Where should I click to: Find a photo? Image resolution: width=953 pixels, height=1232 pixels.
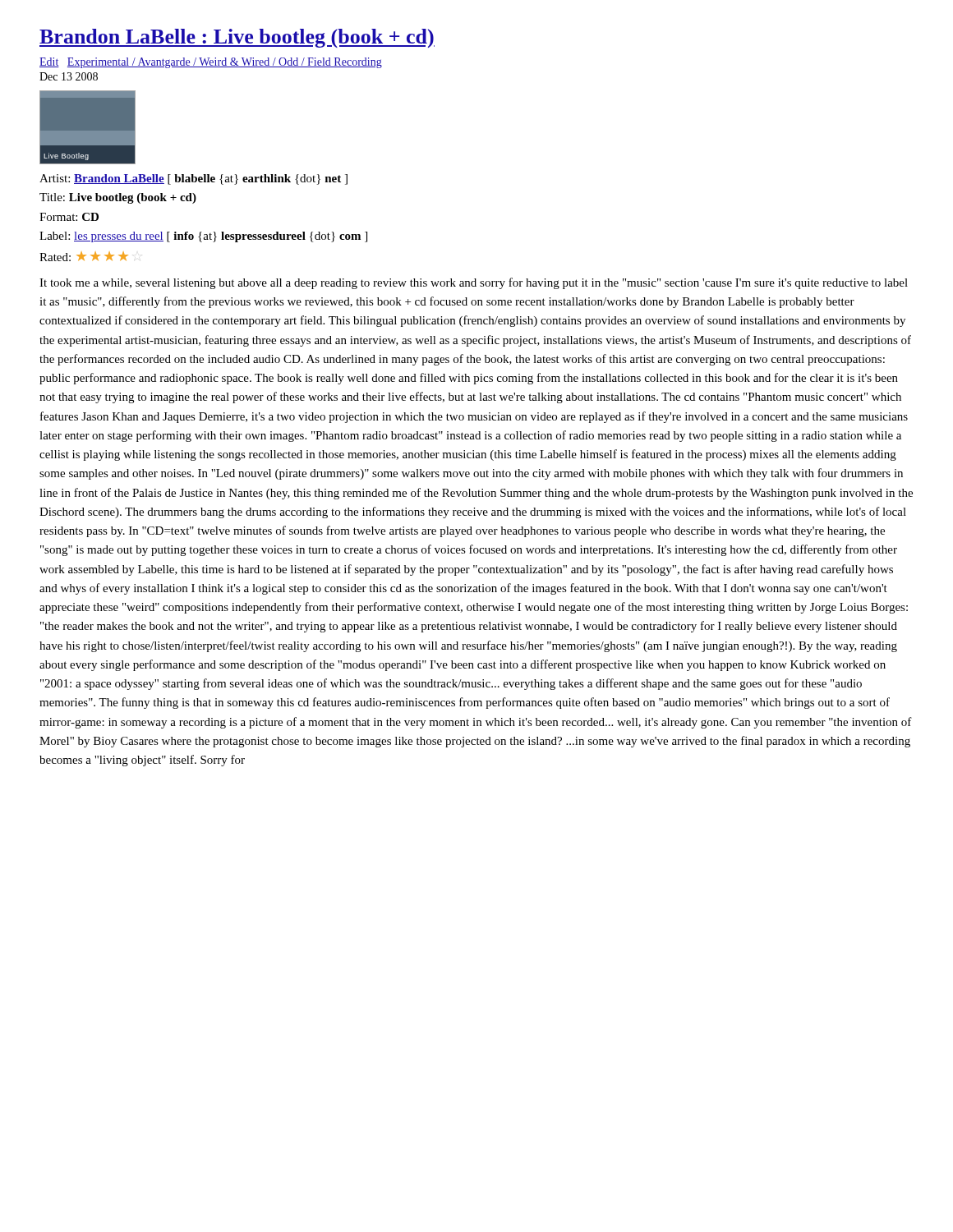tap(476, 127)
